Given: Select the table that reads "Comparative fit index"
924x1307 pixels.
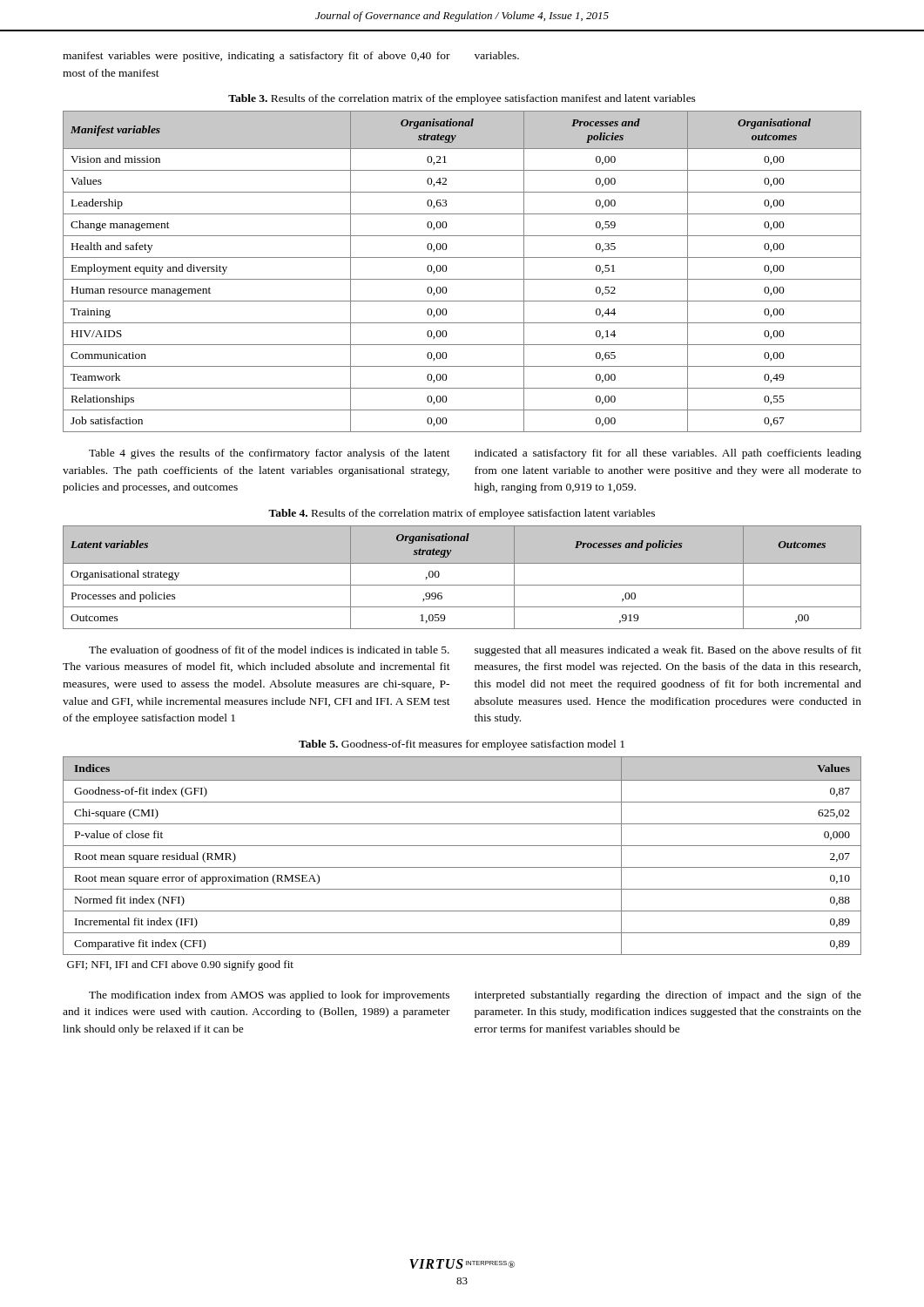Looking at the screenshot, I should 462,865.
